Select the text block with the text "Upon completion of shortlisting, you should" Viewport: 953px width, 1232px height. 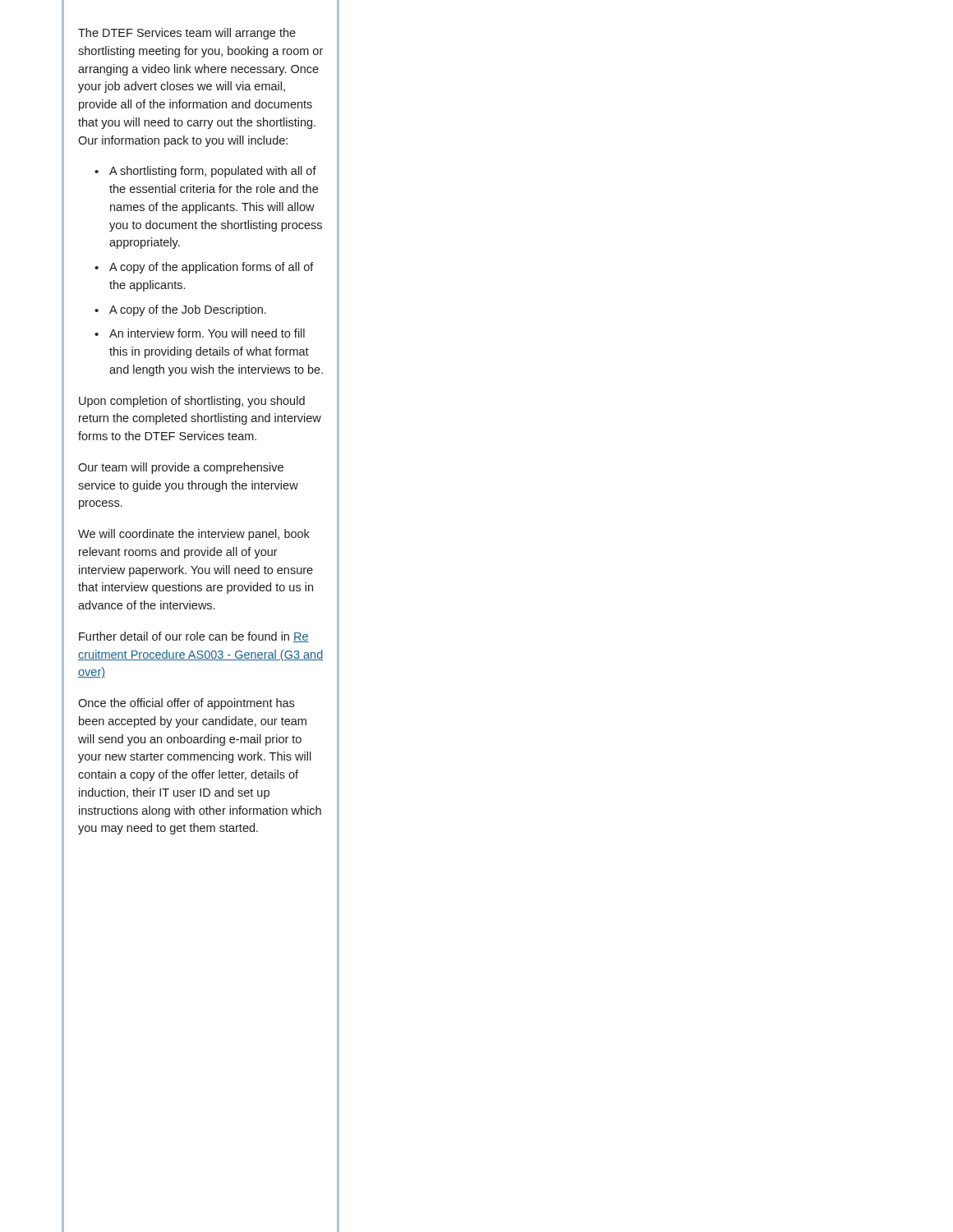[200, 418]
